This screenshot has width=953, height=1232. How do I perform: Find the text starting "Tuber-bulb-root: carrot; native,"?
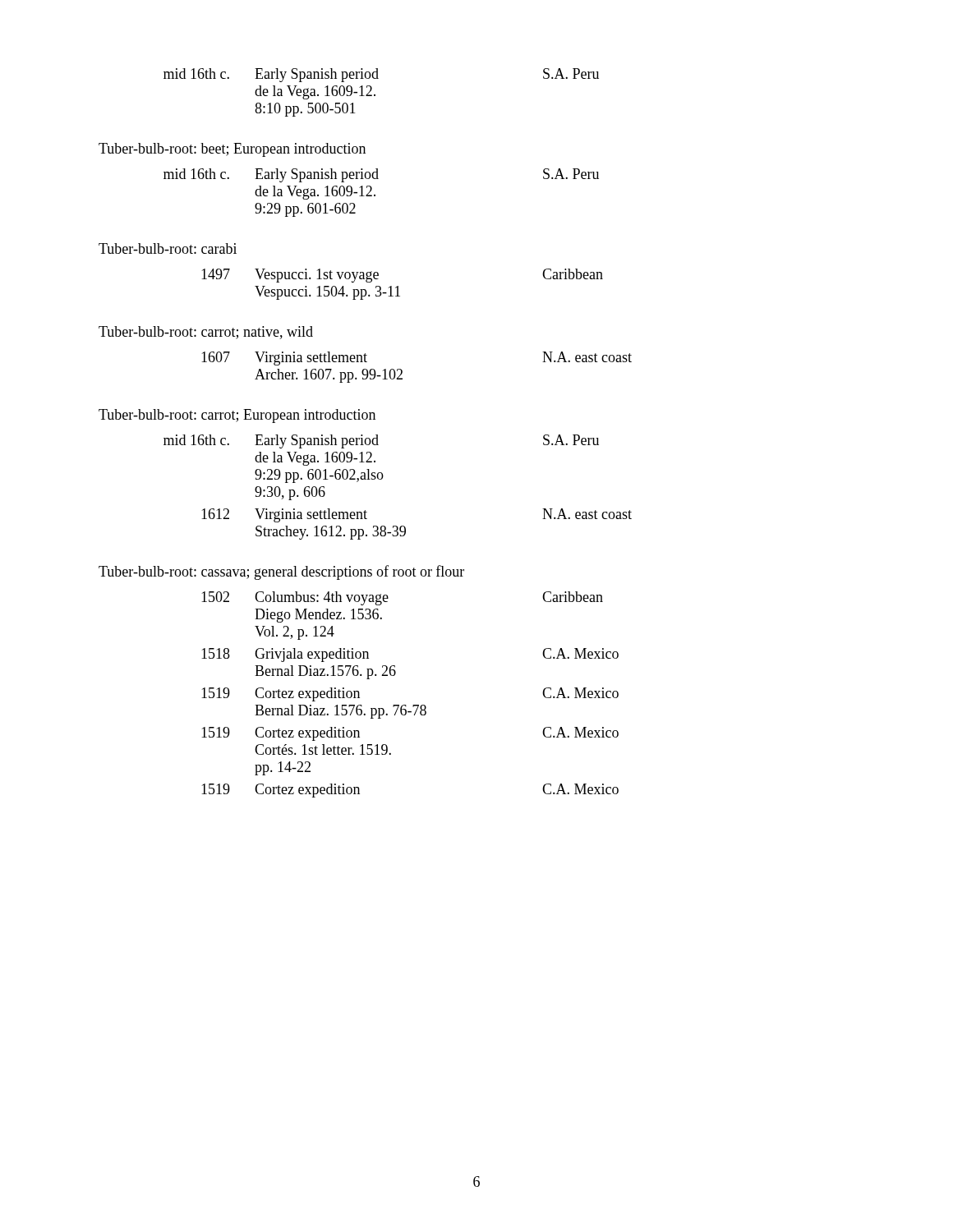click(x=206, y=332)
